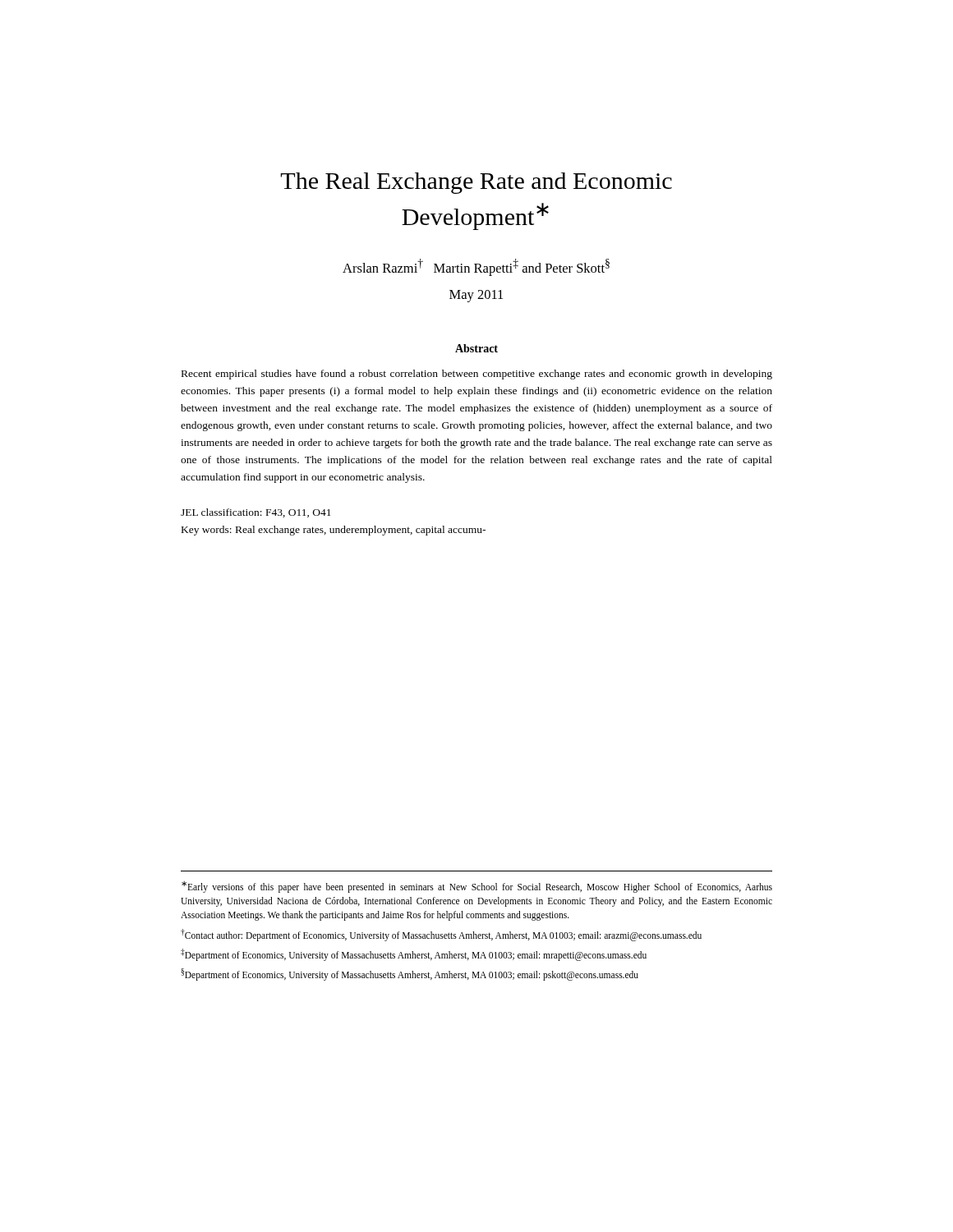Locate the text block that reads "Arslan Razmi† Martin Rapetti‡"
This screenshot has width=953, height=1232.
click(476, 266)
